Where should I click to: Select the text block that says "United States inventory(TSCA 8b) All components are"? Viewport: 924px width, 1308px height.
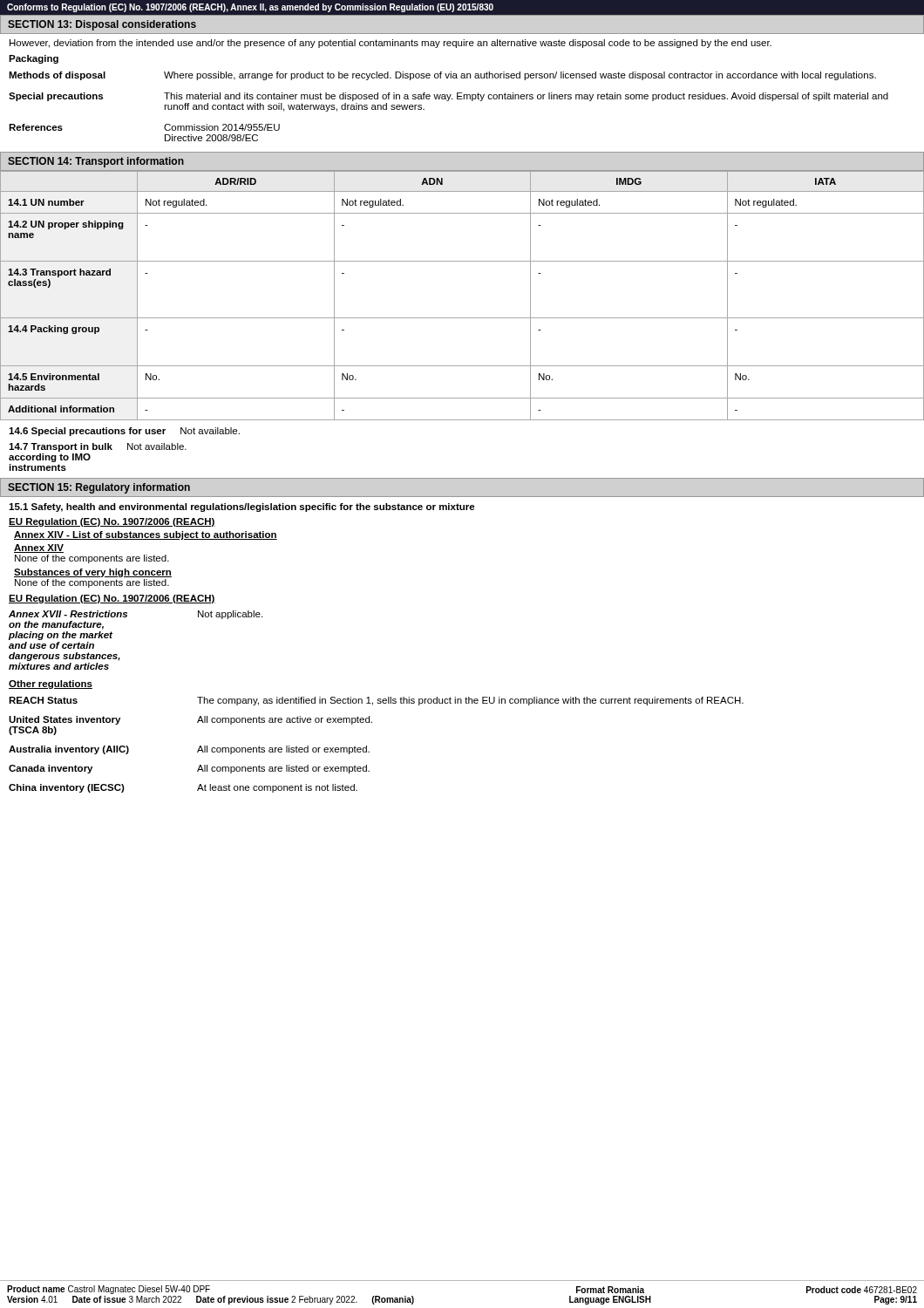tap(57, 720)
